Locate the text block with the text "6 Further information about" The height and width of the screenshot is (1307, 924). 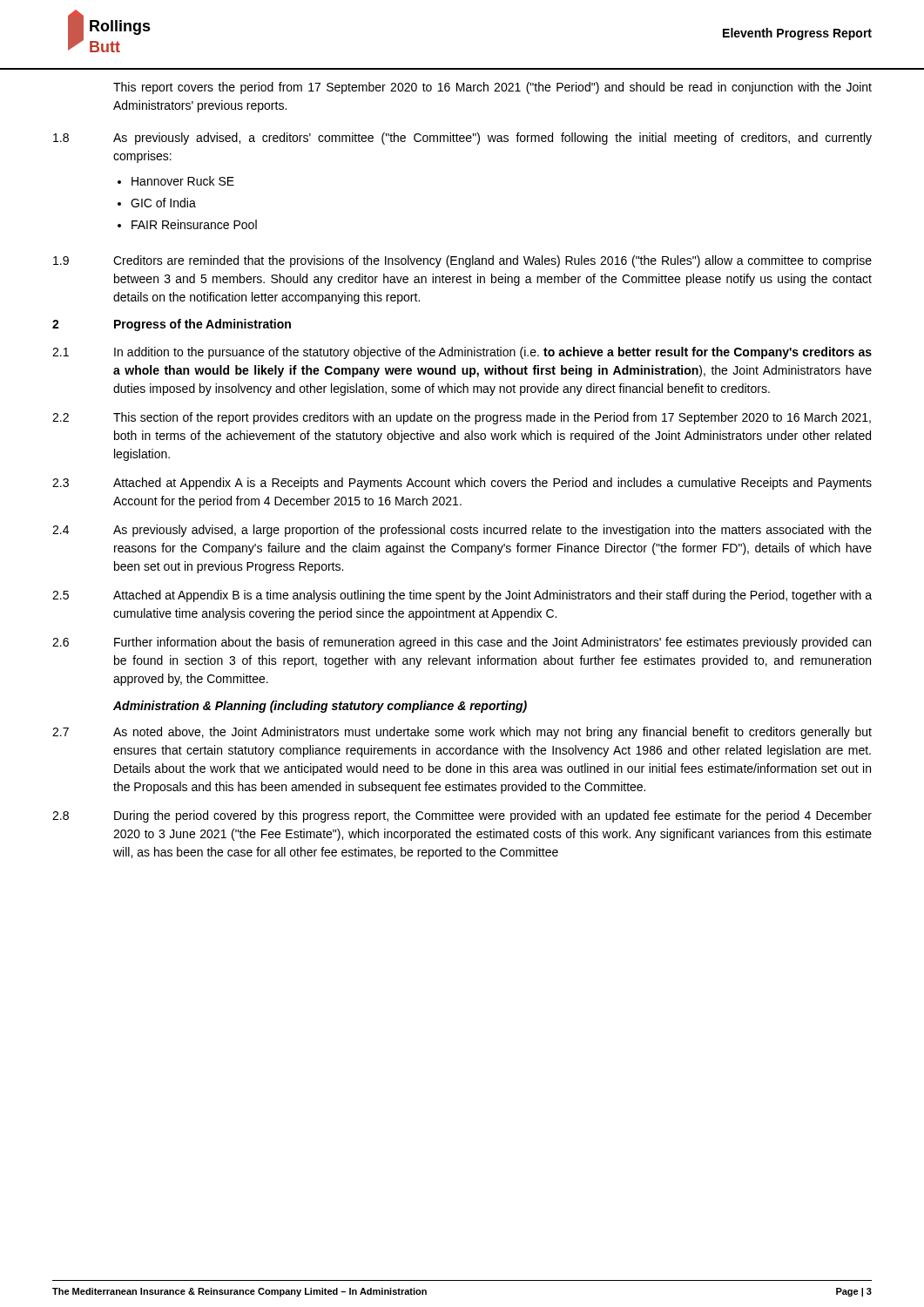(462, 661)
